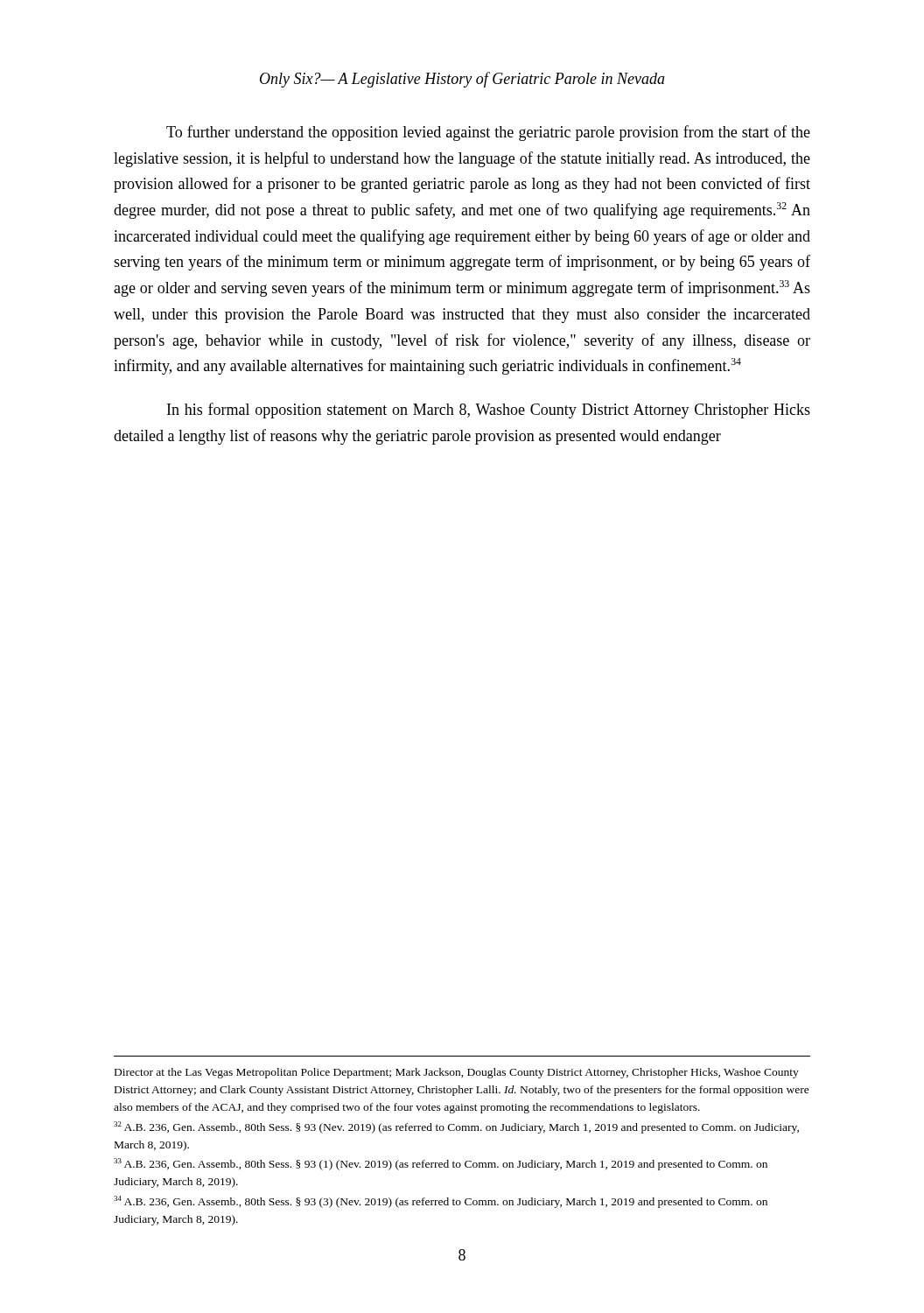The image size is (924, 1313).
Task: Click the passage that begins "Director at the Las"
Action: pos(457,1073)
